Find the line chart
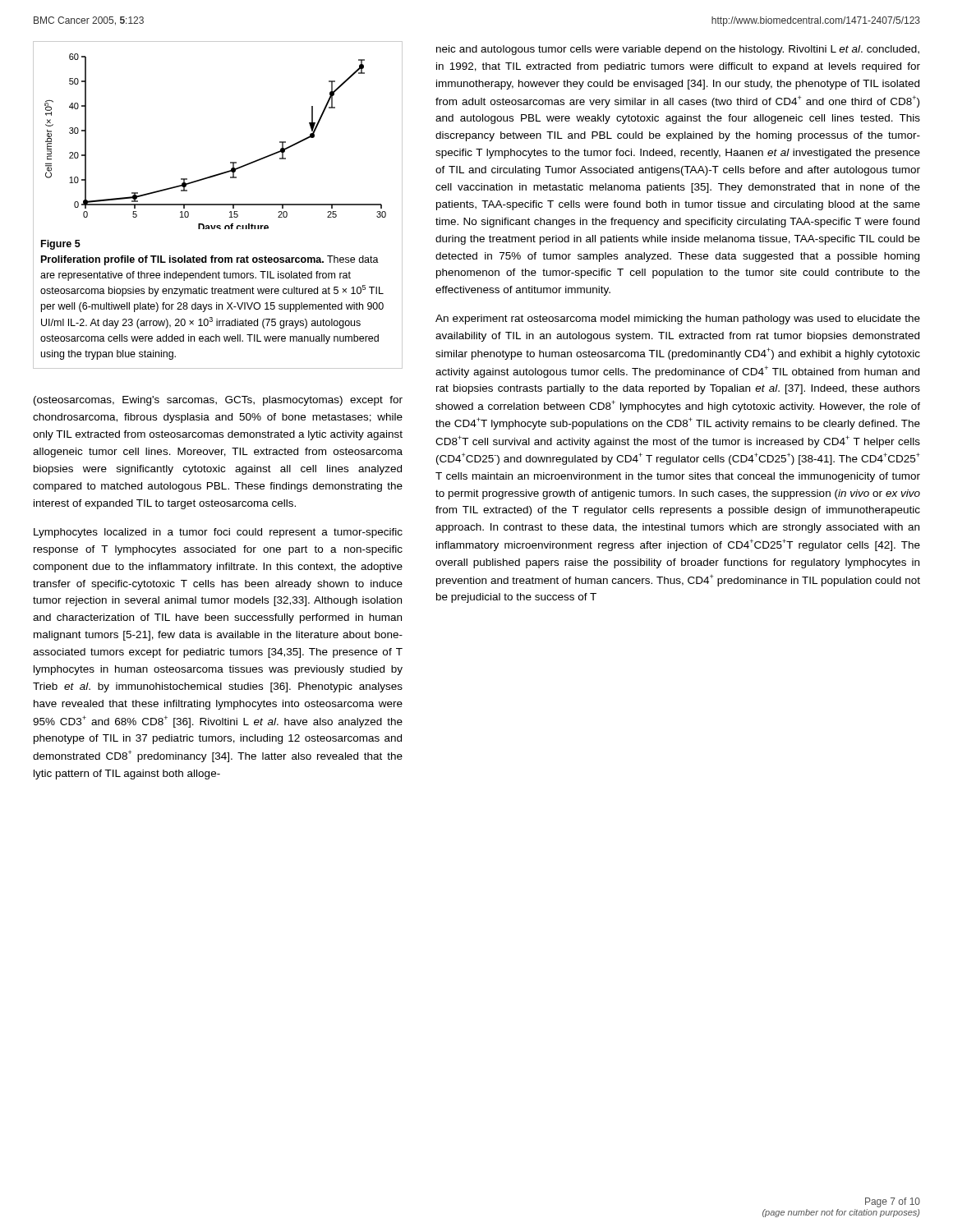This screenshot has height=1232, width=953. [218, 205]
